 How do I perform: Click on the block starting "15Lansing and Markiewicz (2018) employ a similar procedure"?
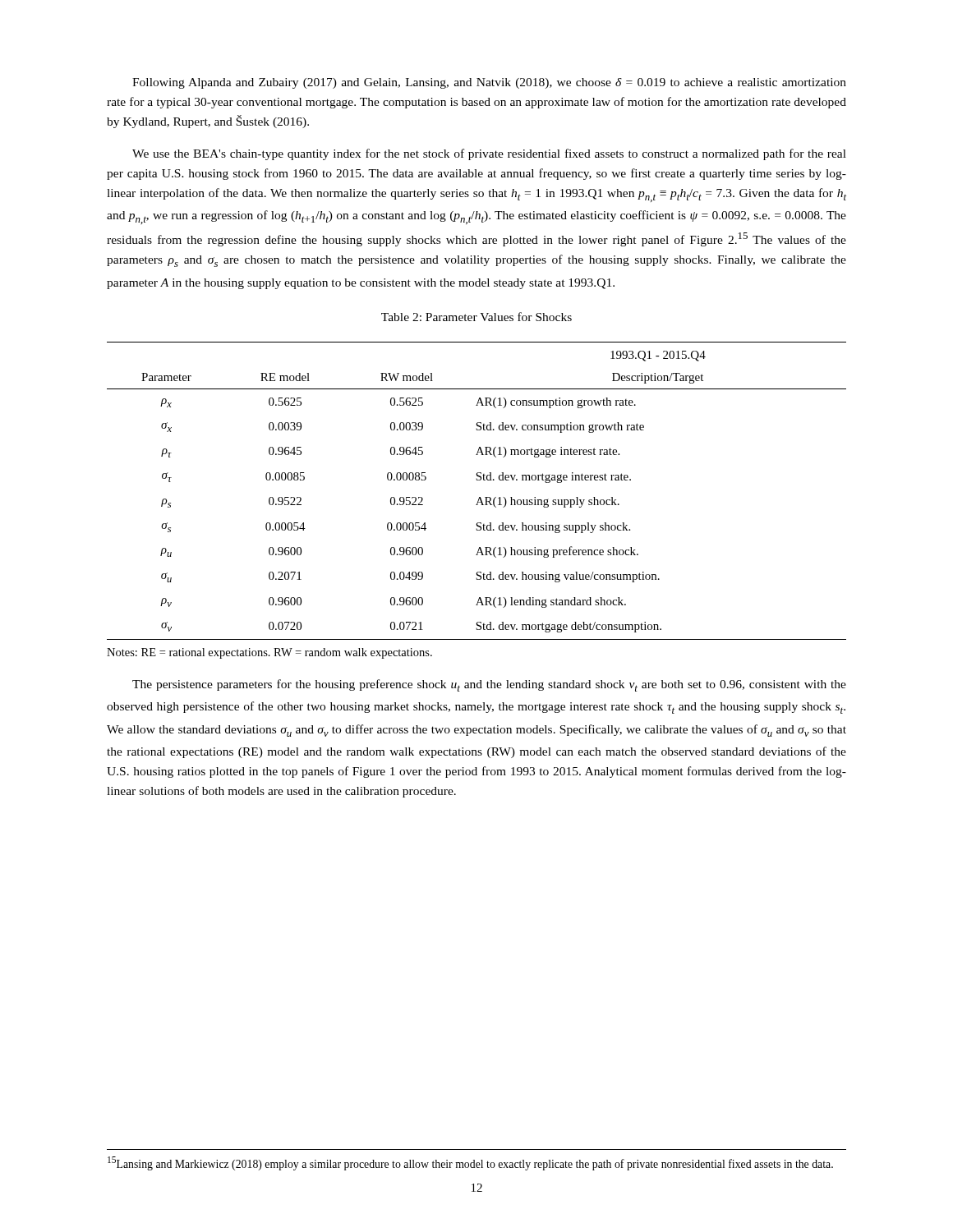click(470, 1163)
